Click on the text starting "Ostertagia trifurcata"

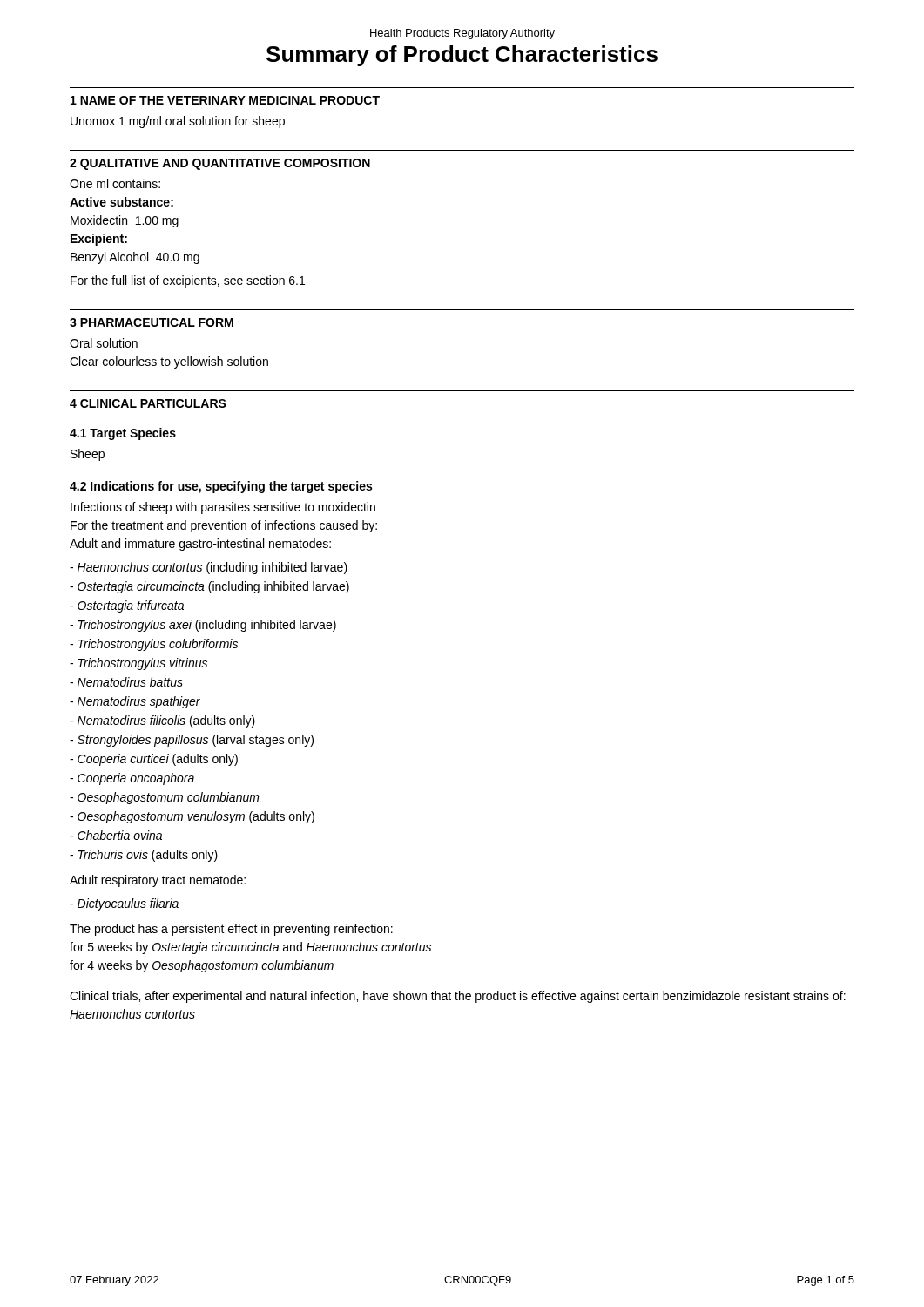[x=127, y=606]
